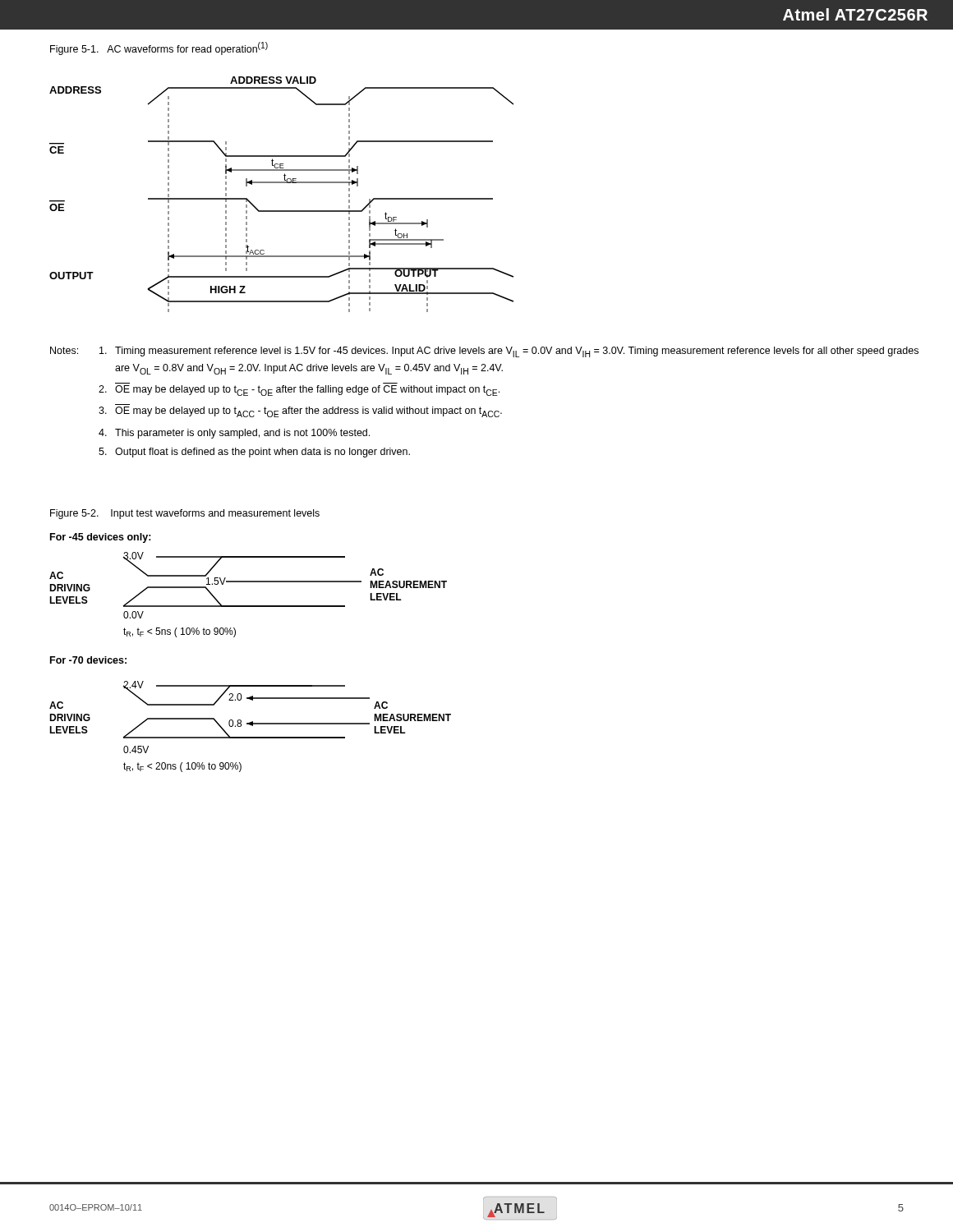Click on the logo
This screenshot has width=953, height=1232.
click(520, 1207)
